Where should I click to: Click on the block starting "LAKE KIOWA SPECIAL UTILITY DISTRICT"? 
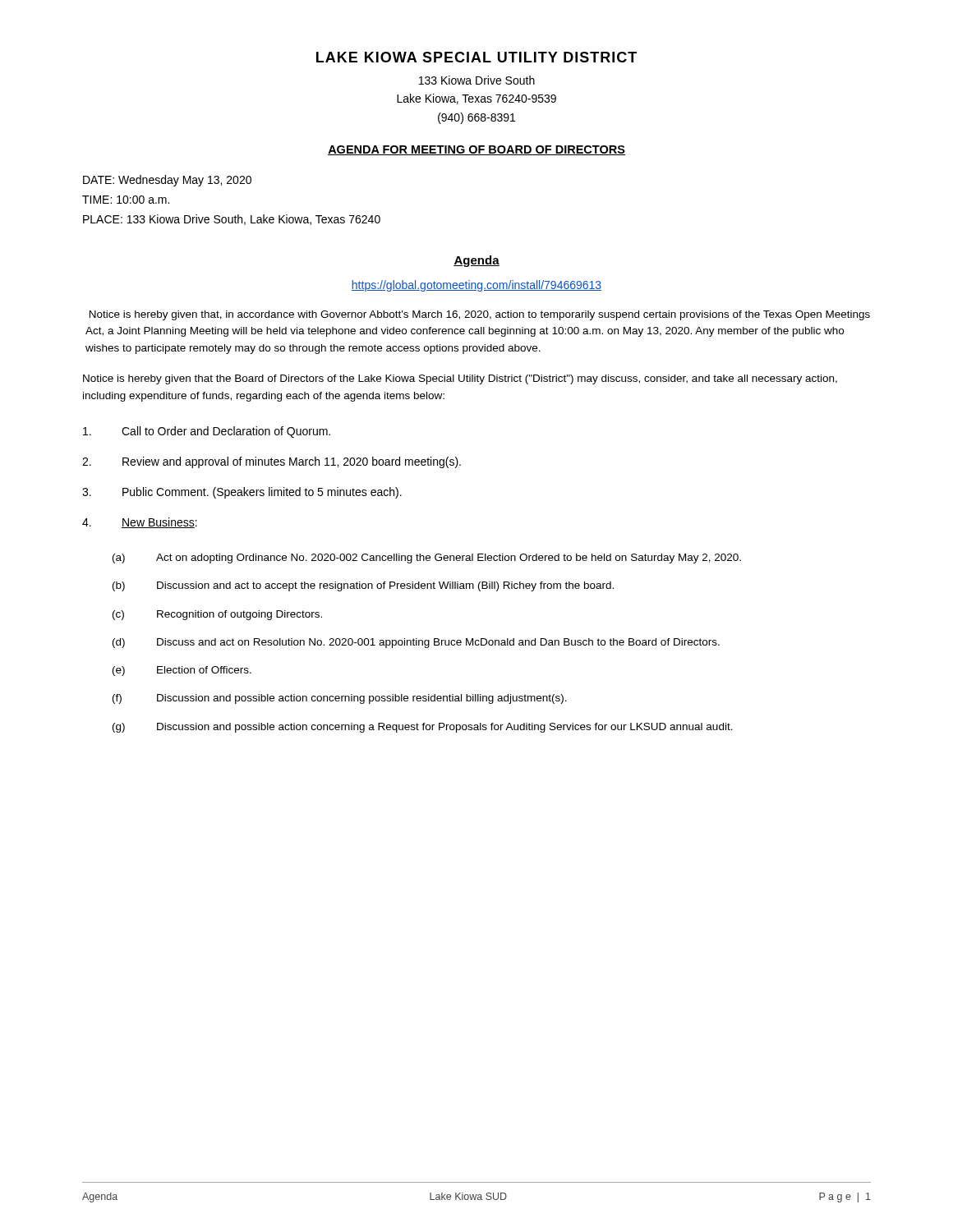click(x=476, y=57)
